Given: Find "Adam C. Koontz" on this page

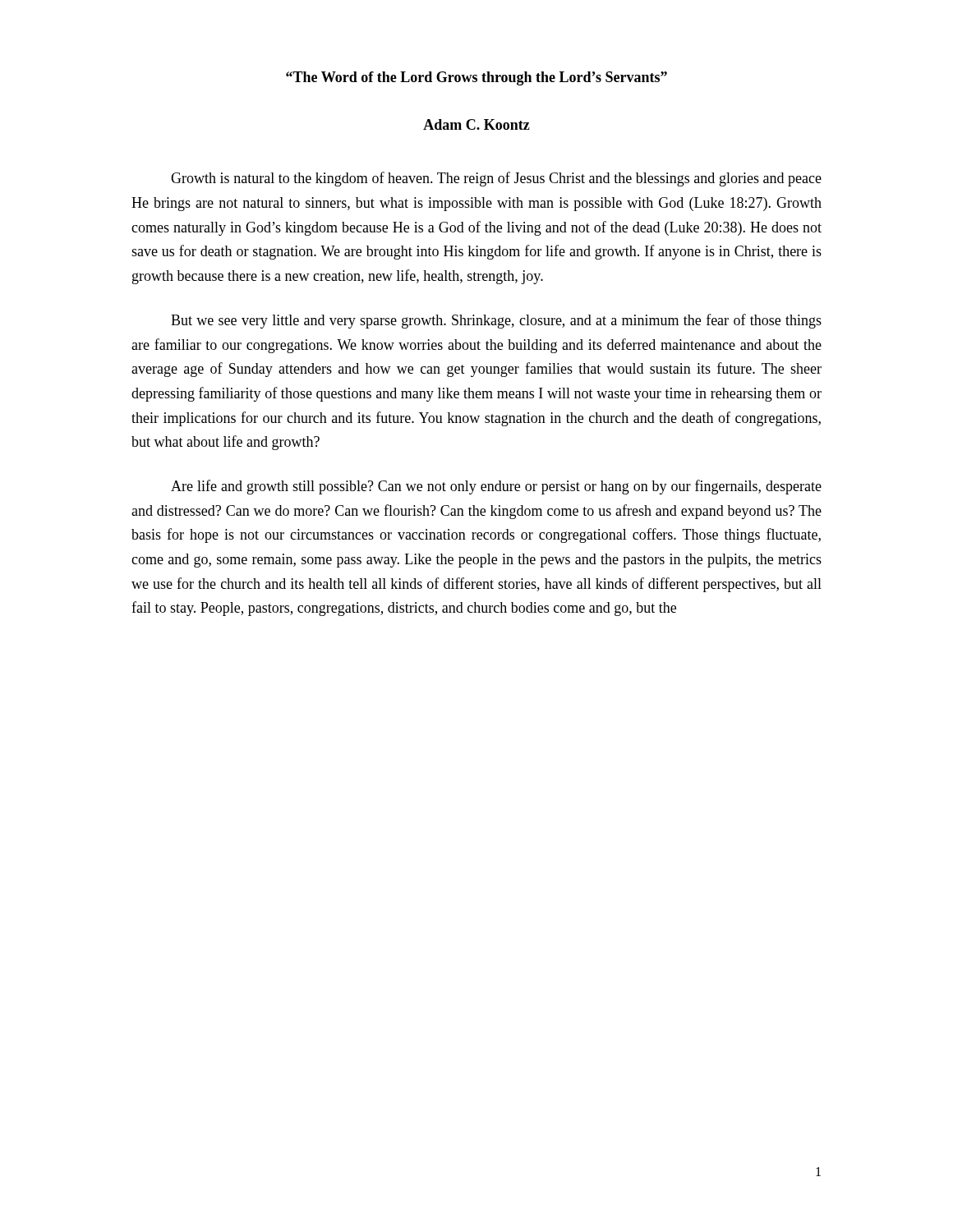Looking at the screenshot, I should point(476,125).
